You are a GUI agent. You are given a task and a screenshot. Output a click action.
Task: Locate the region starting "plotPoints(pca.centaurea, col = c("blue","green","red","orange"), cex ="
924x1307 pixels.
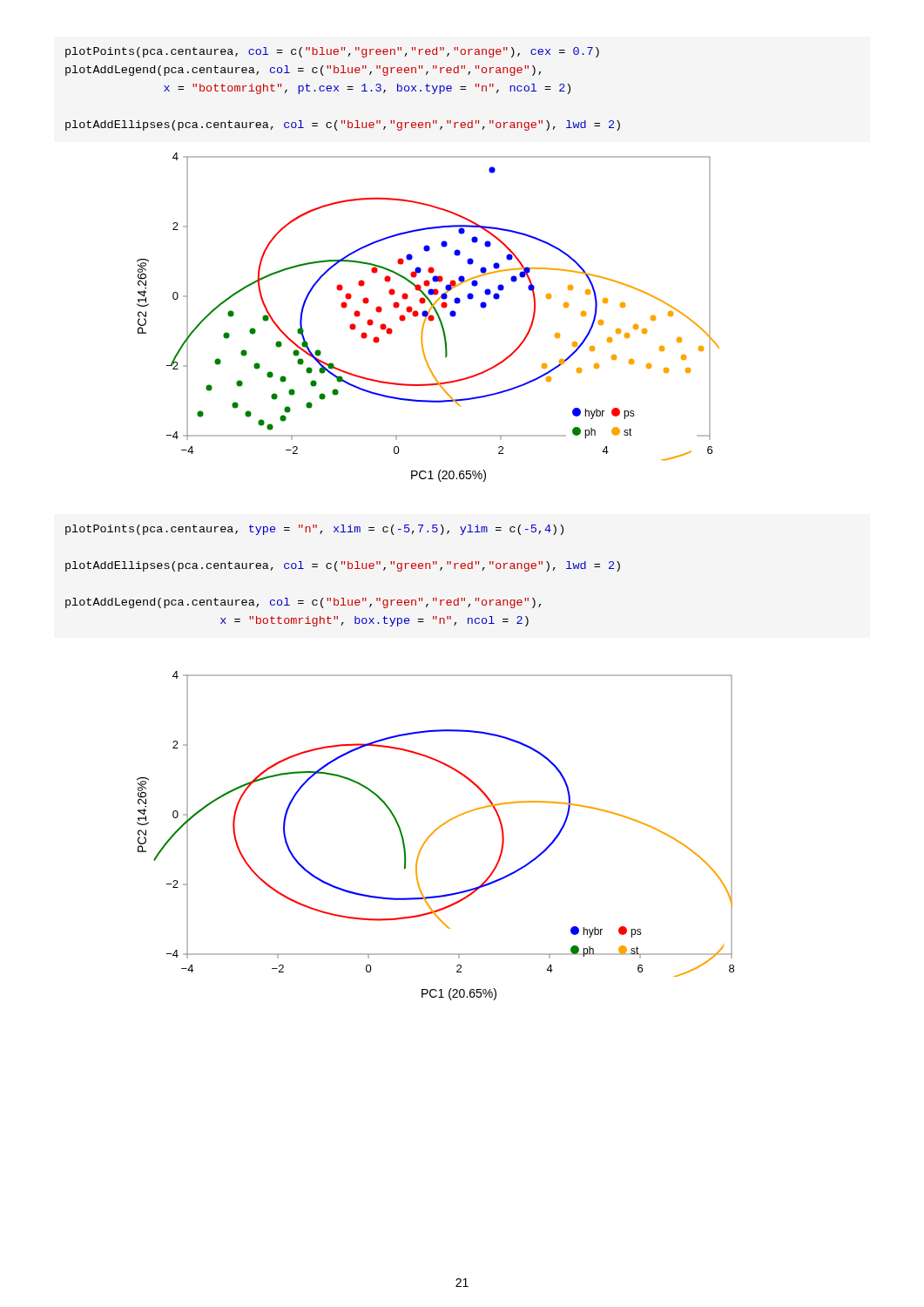click(343, 88)
